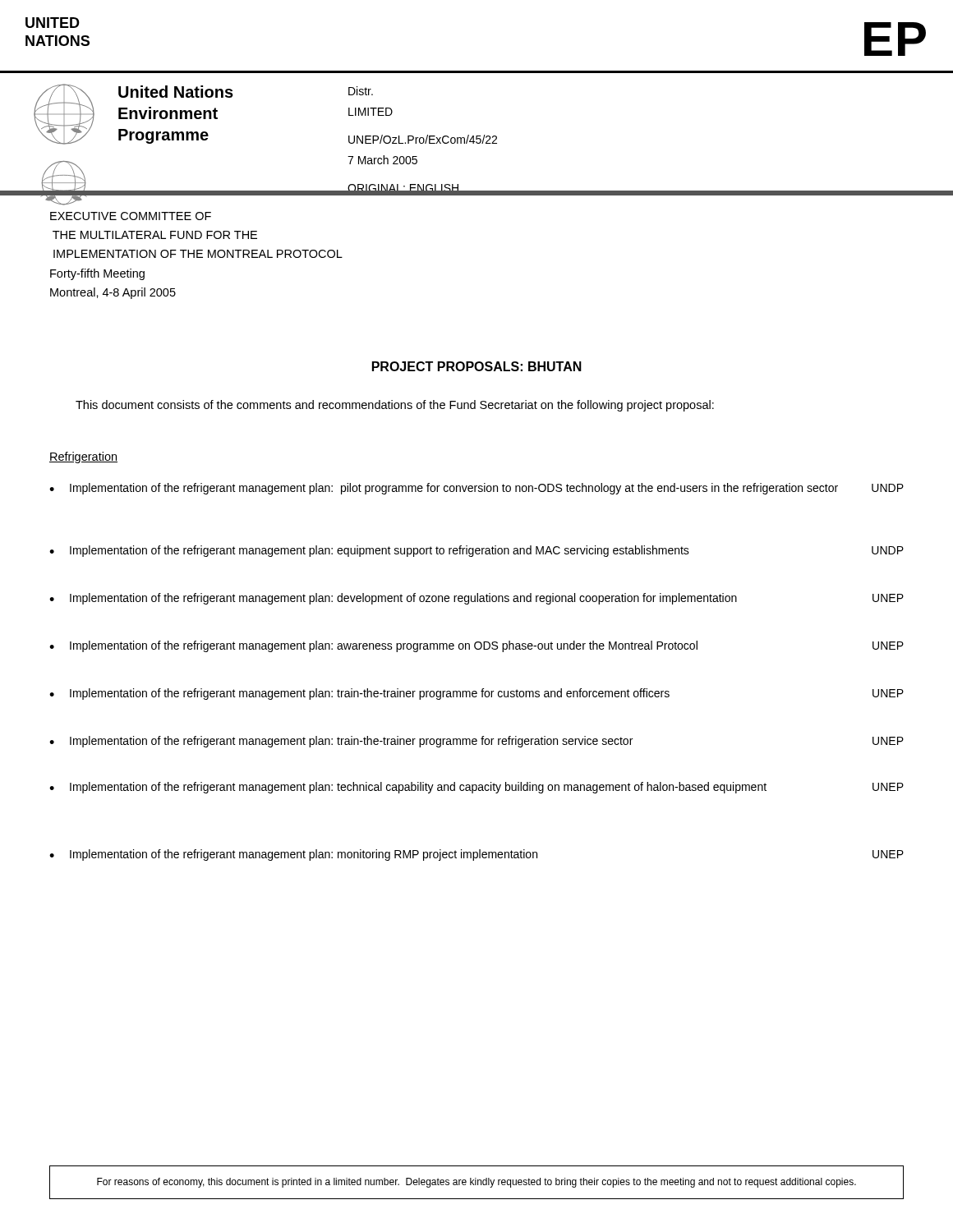Screen dimensions: 1232x953
Task: Select the footnote that says "For reasons of economy, this document is"
Action: tap(476, 1182)
